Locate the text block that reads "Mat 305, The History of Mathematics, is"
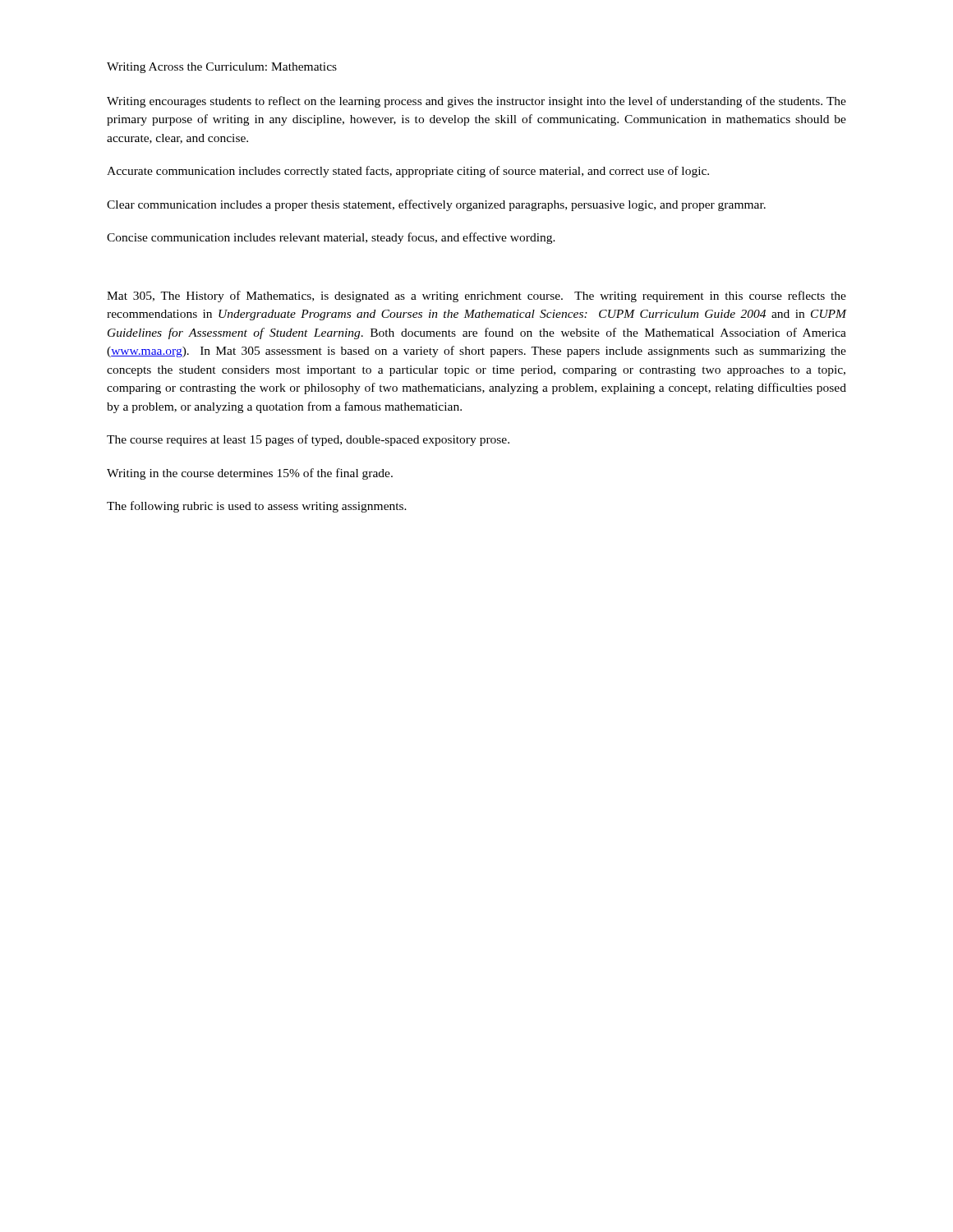953x1232 pixels. point(476,351)
